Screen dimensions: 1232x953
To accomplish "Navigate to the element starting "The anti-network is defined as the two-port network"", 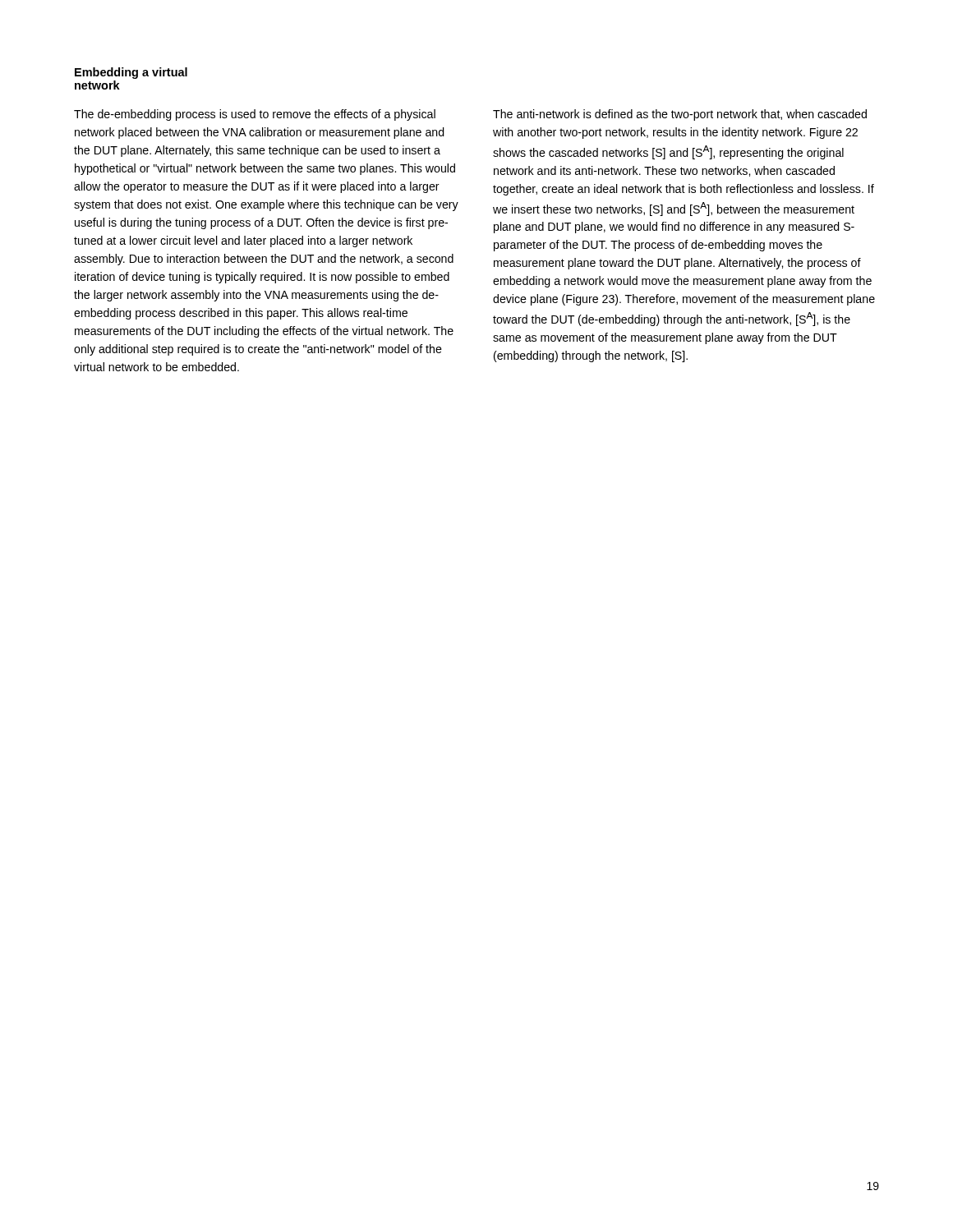I will pos(686,235).
